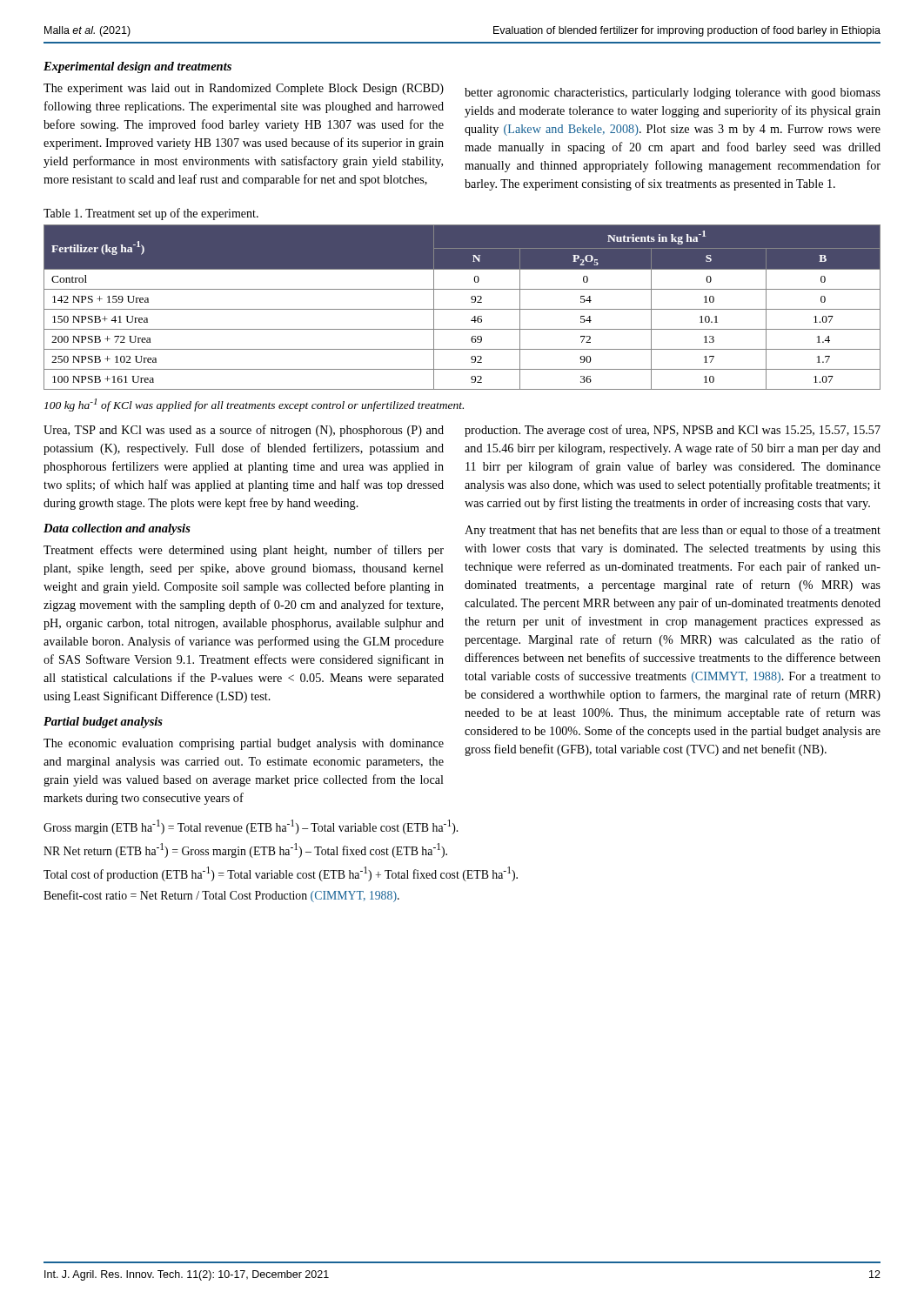924x1305 pixels.
Task: Locate the passage starting "Urea, TSP and KCl"
Action: point(244,466)
